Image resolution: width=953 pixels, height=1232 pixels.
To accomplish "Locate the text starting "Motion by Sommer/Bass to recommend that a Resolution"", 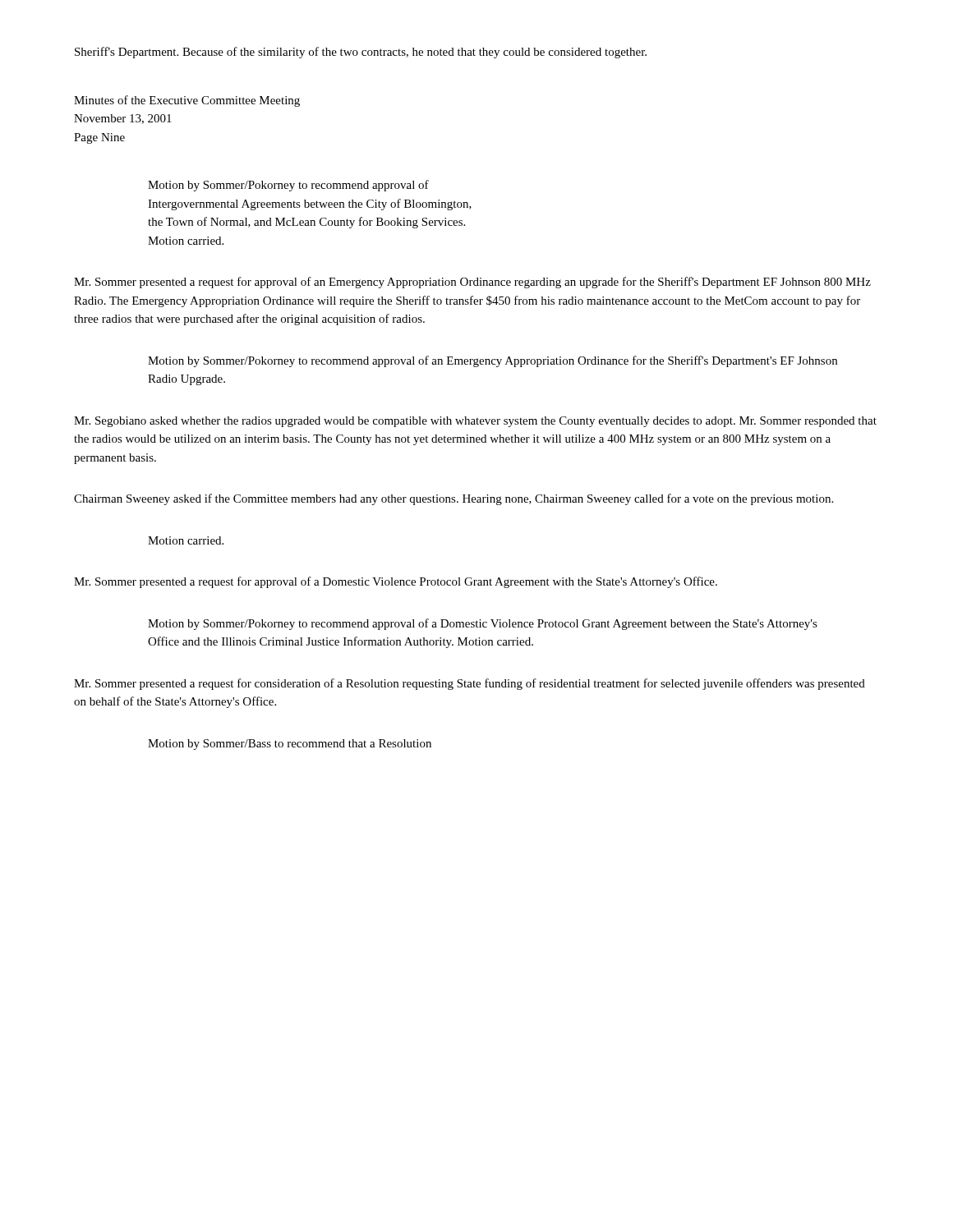I will 290,743.
